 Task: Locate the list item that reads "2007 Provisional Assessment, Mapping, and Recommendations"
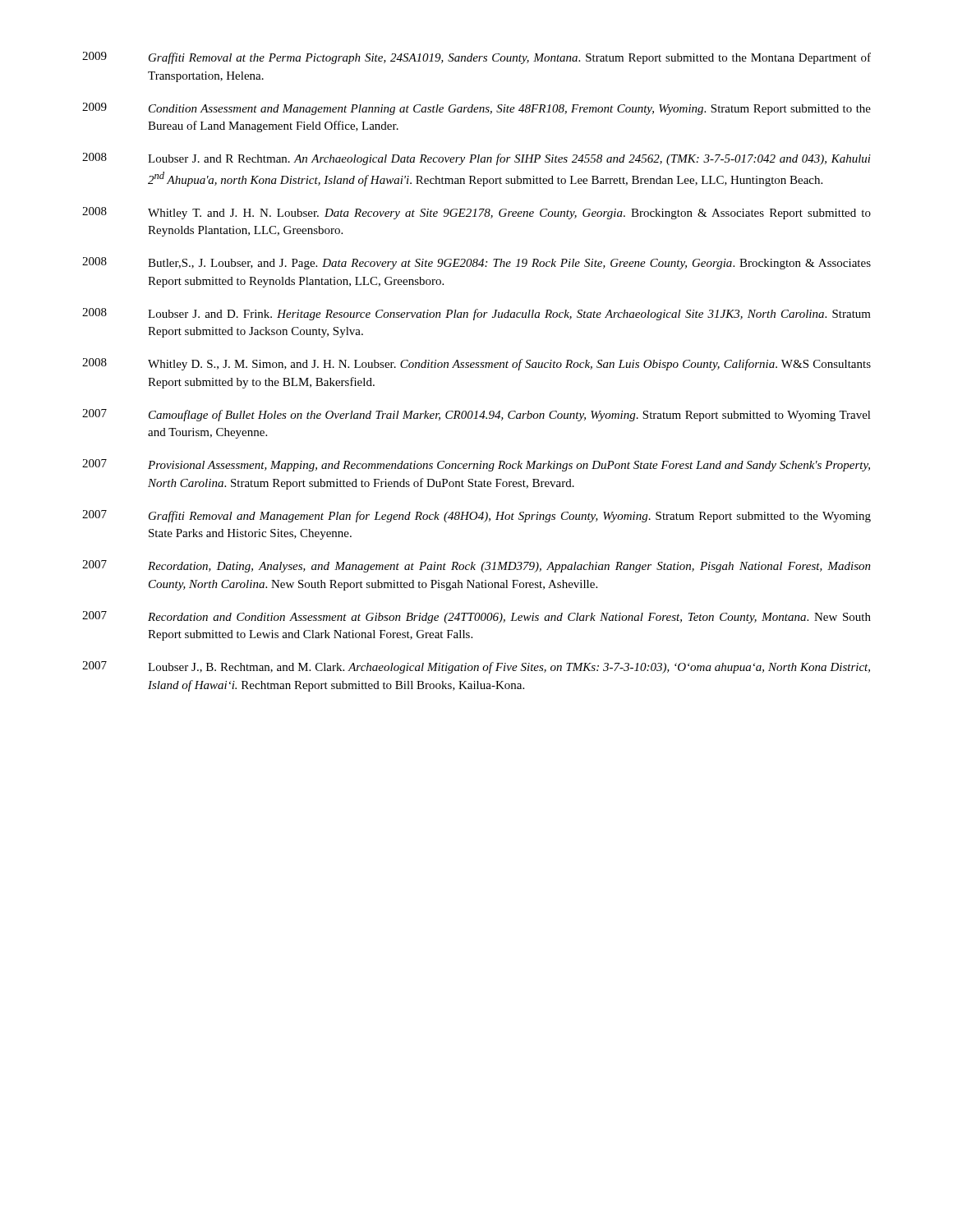(476, 475)
